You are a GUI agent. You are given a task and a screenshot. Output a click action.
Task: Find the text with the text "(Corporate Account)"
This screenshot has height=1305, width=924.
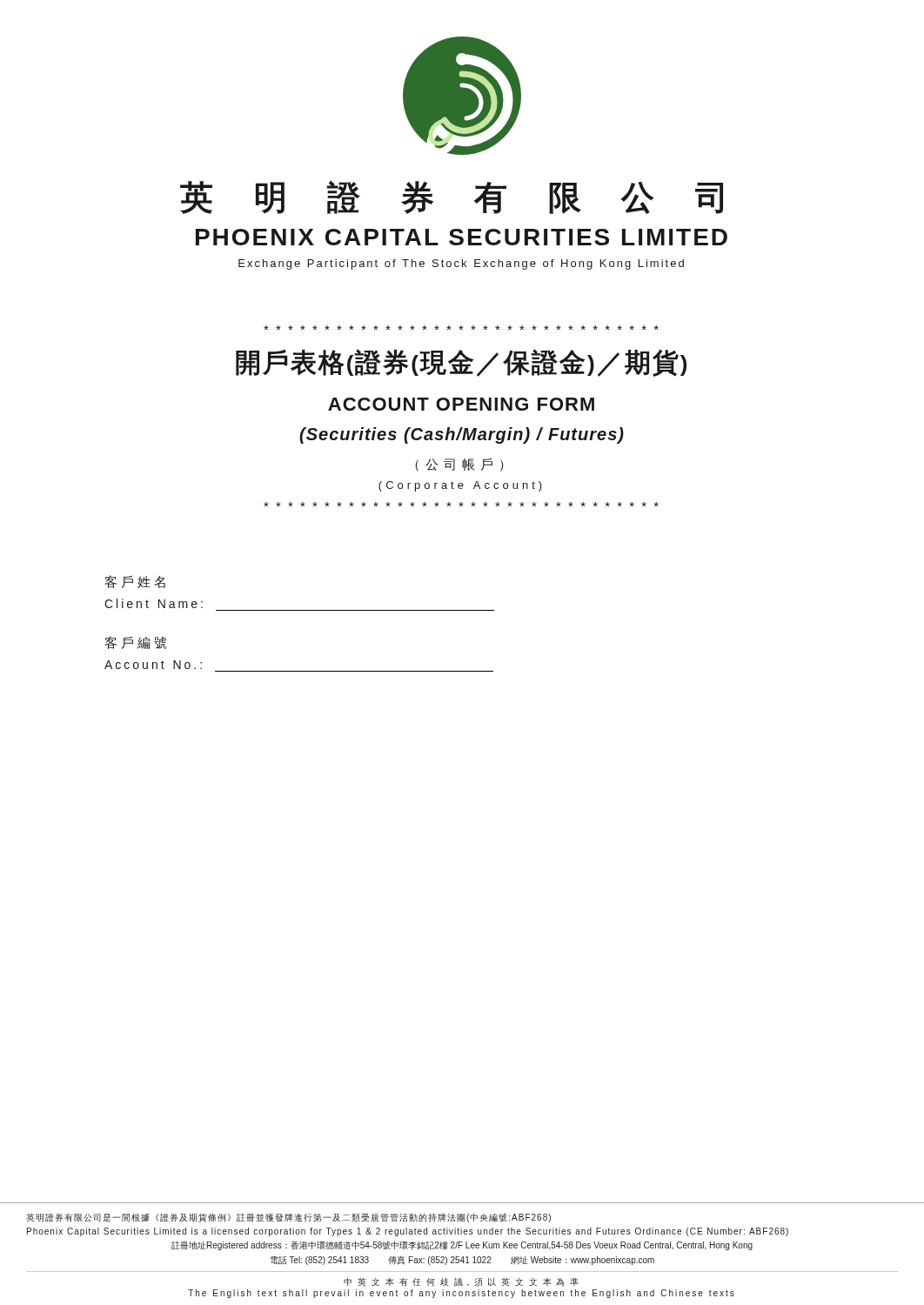click(x=462, y=485)
